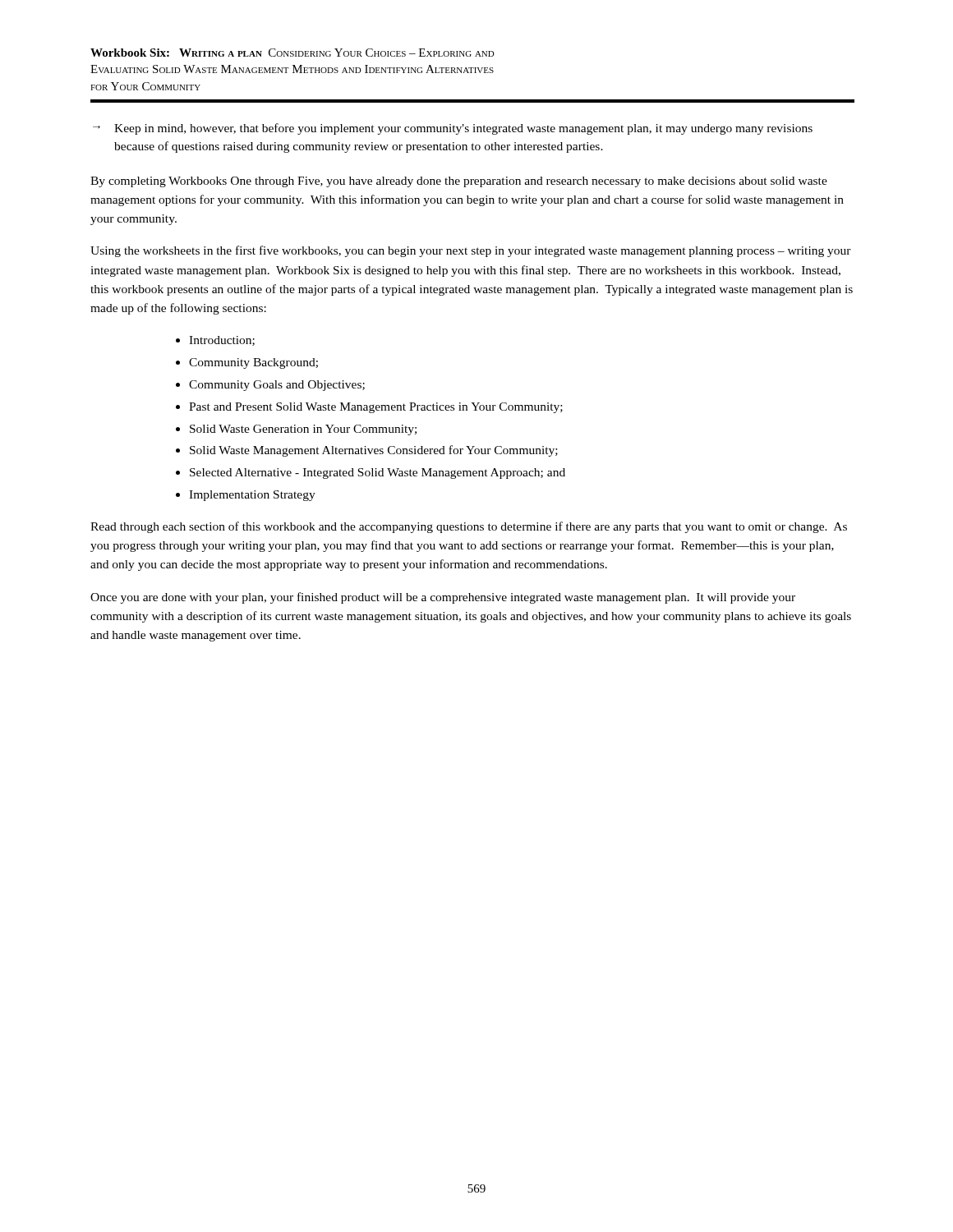The height and width of the screenshot is (1232, 953).
Task: Click on the region starting "Read through each section of this workbook and"
Action: pyautogui.click(x=469, y=545)
